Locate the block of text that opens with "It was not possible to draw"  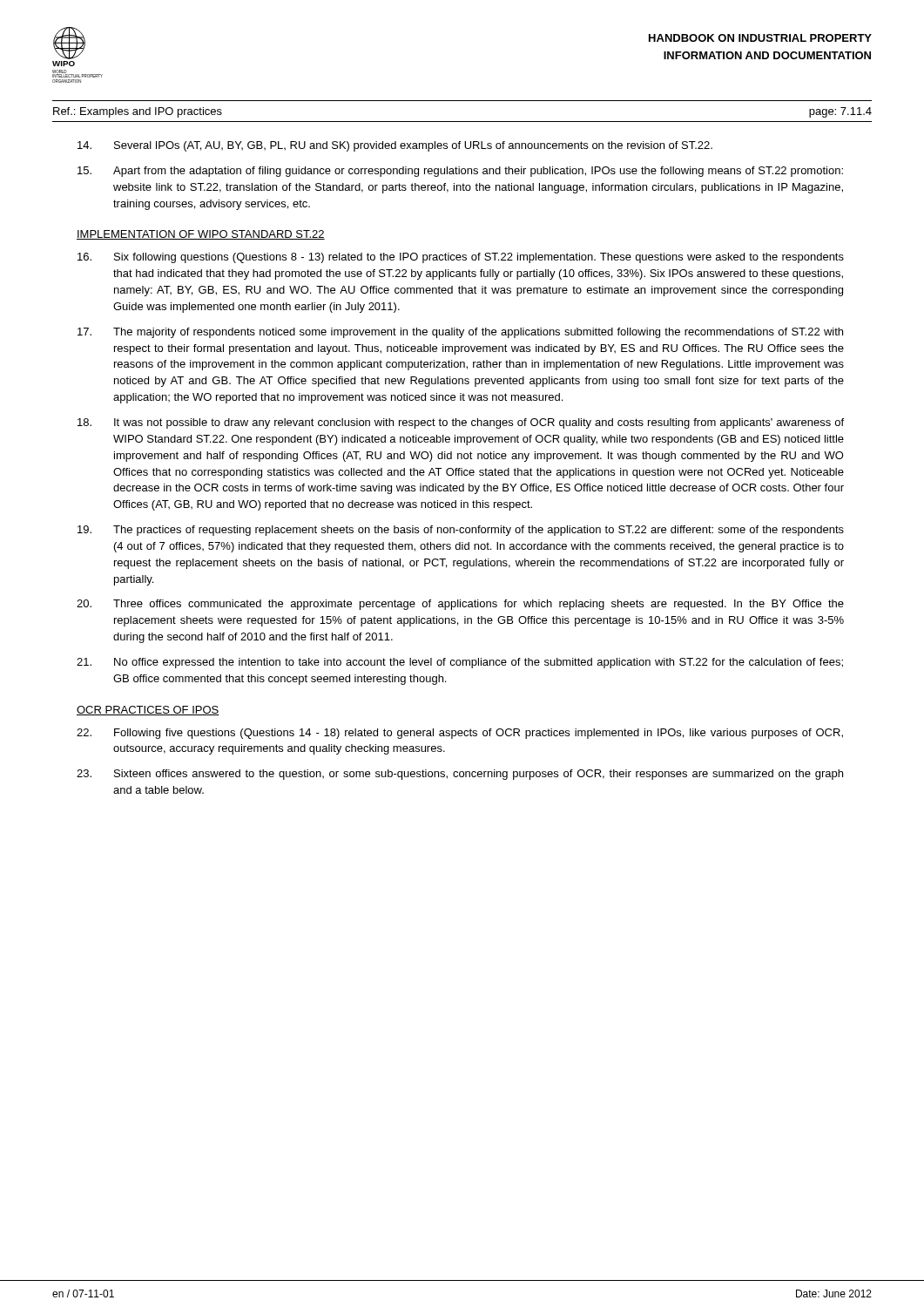[460, 464]
